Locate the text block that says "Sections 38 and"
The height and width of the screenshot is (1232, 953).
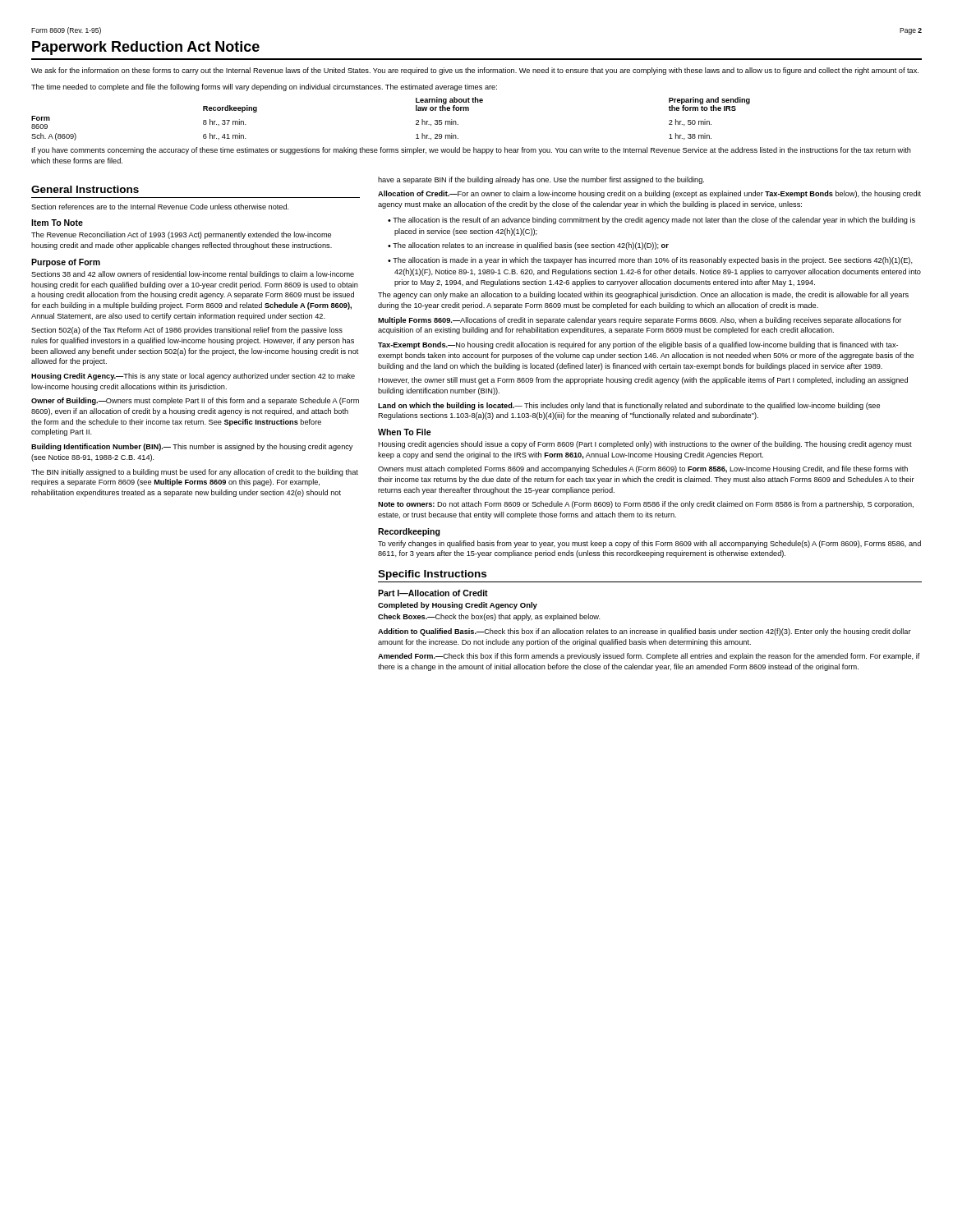tap(195, 295)
